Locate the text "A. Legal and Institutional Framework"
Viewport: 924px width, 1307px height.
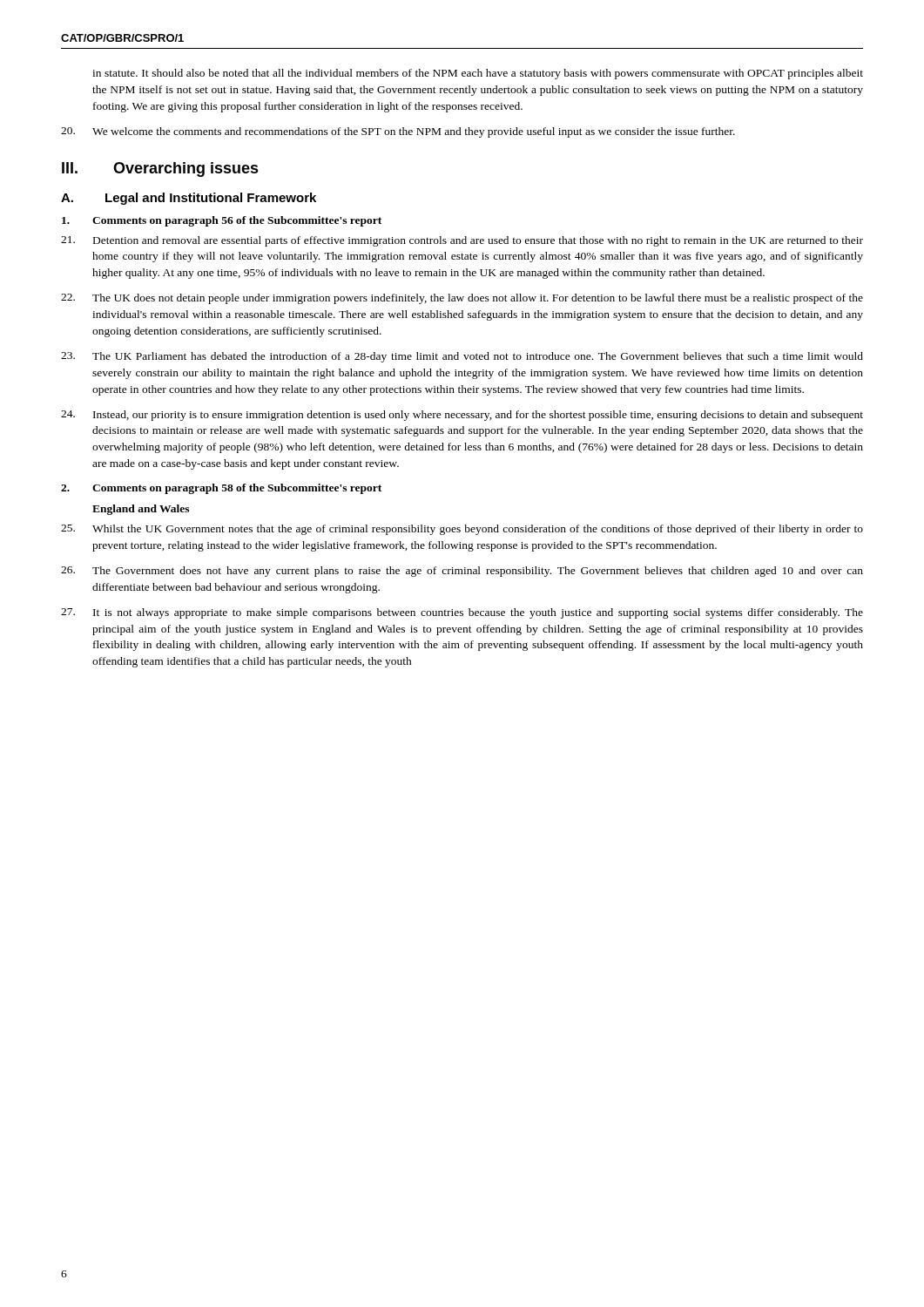(x=189, y=199)
